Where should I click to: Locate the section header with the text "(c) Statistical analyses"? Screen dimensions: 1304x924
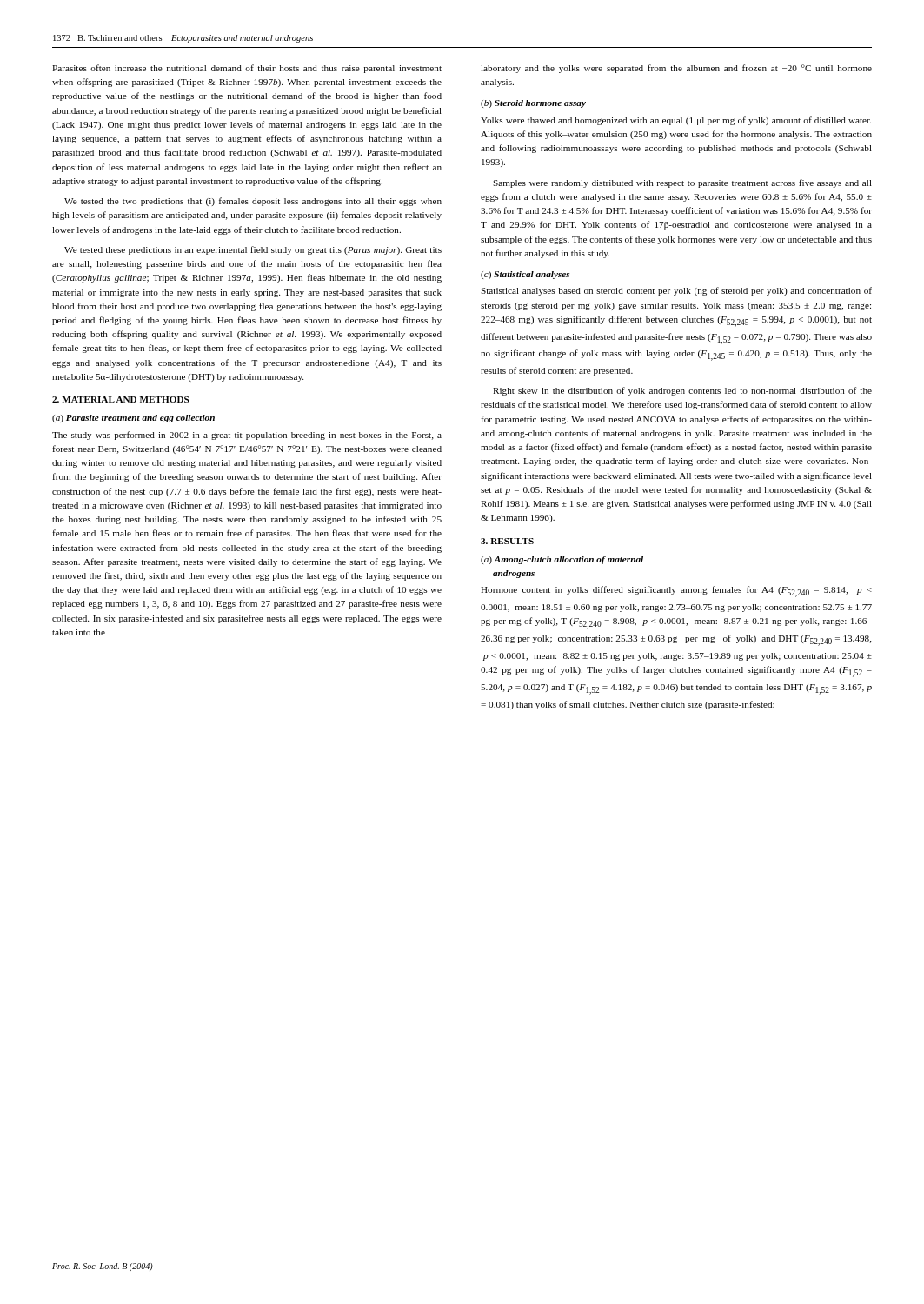click(525, 274)
